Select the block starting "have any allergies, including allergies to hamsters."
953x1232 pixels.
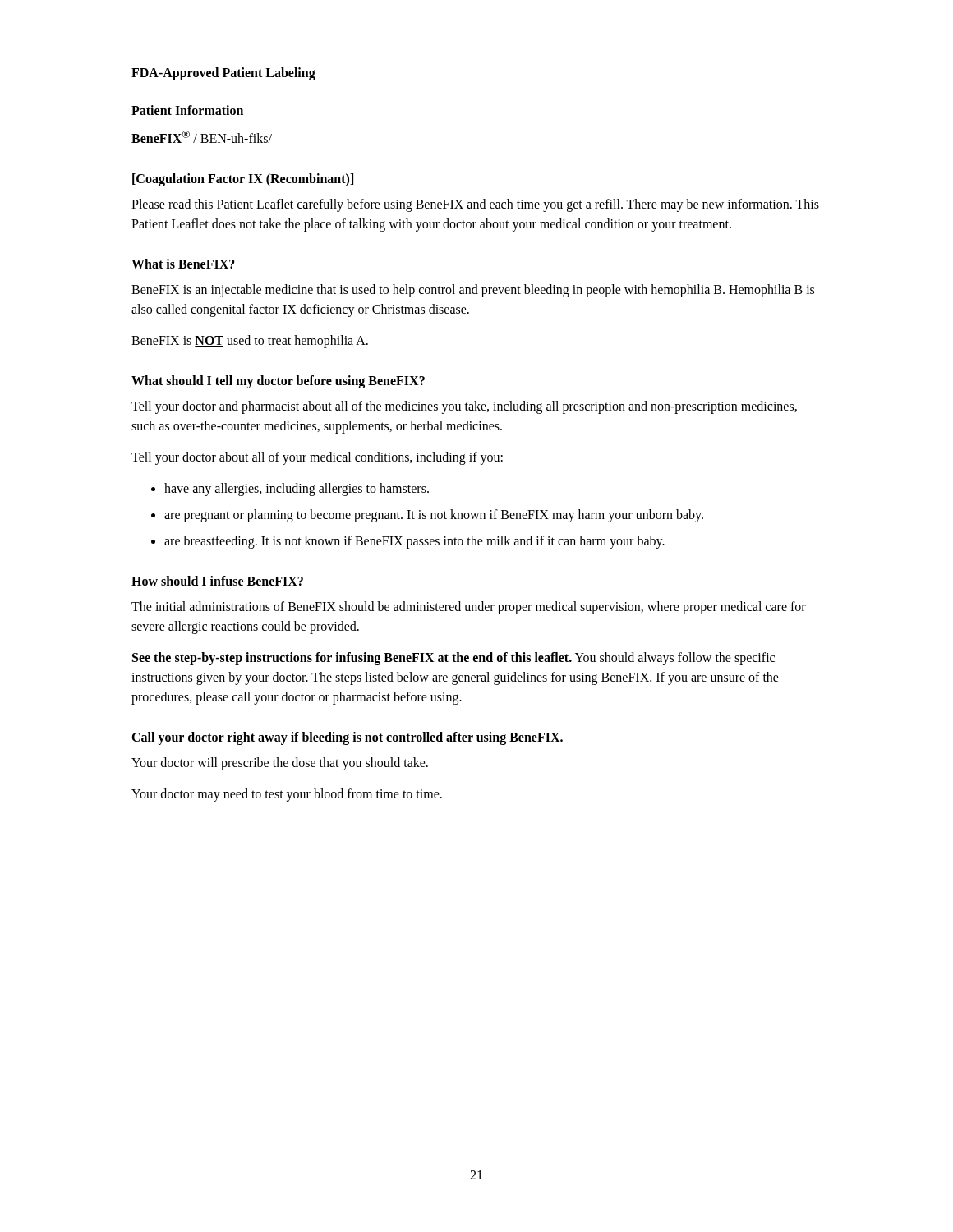tap(297, 489)
